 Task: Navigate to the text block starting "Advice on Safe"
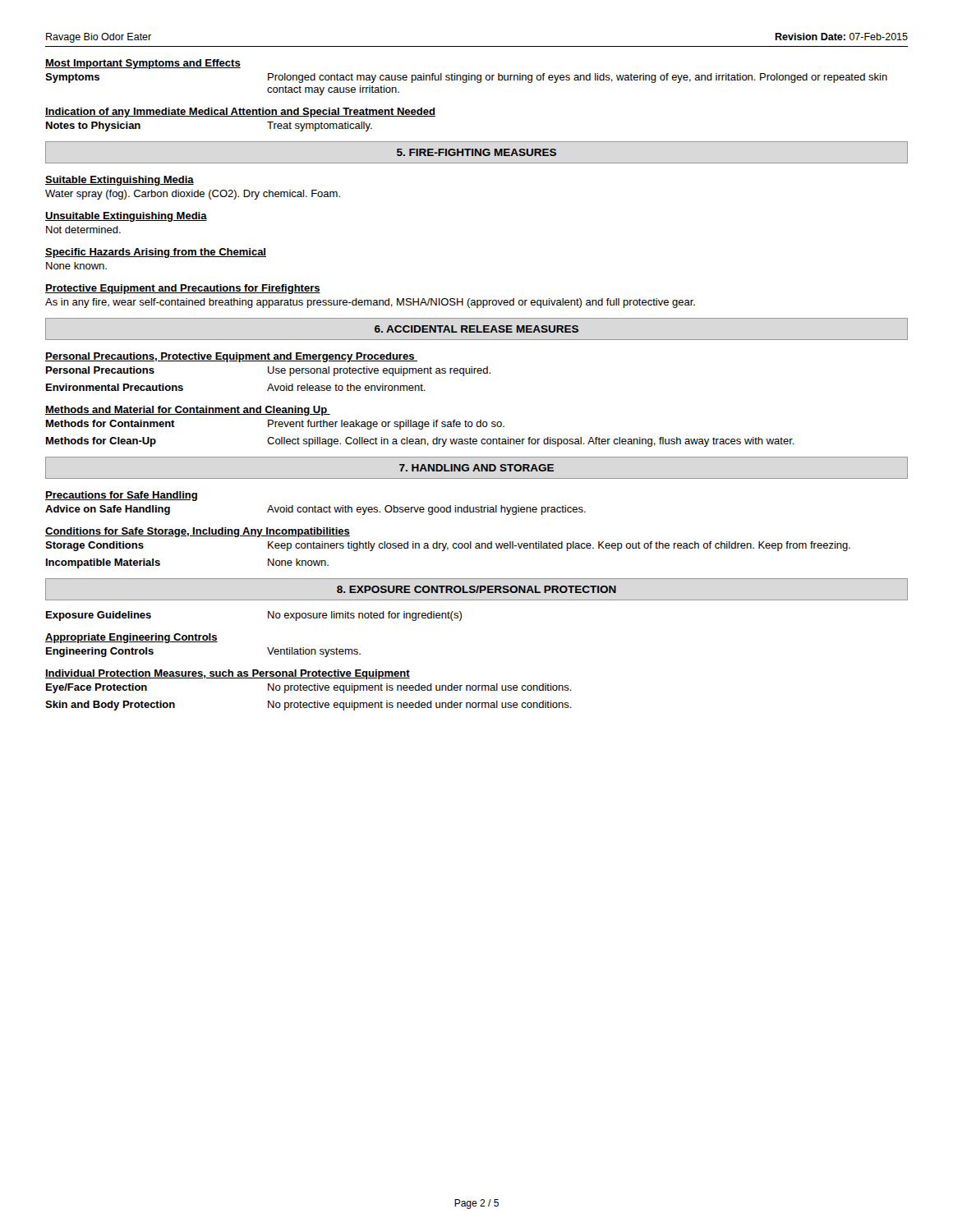click(476, 509)
